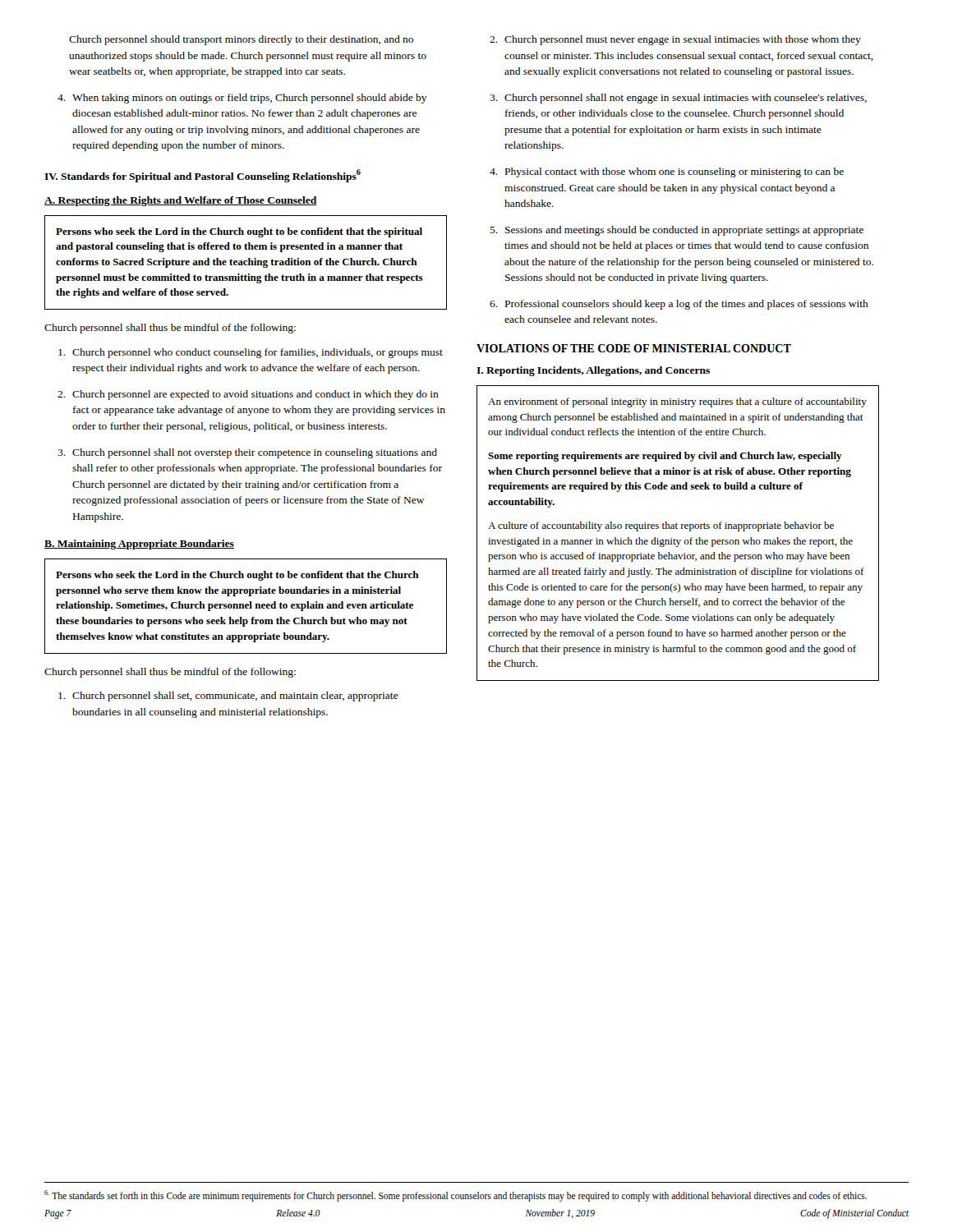
Task: Locate the list item containing "2. Church personnel must never"
Action: pos(678,55)
